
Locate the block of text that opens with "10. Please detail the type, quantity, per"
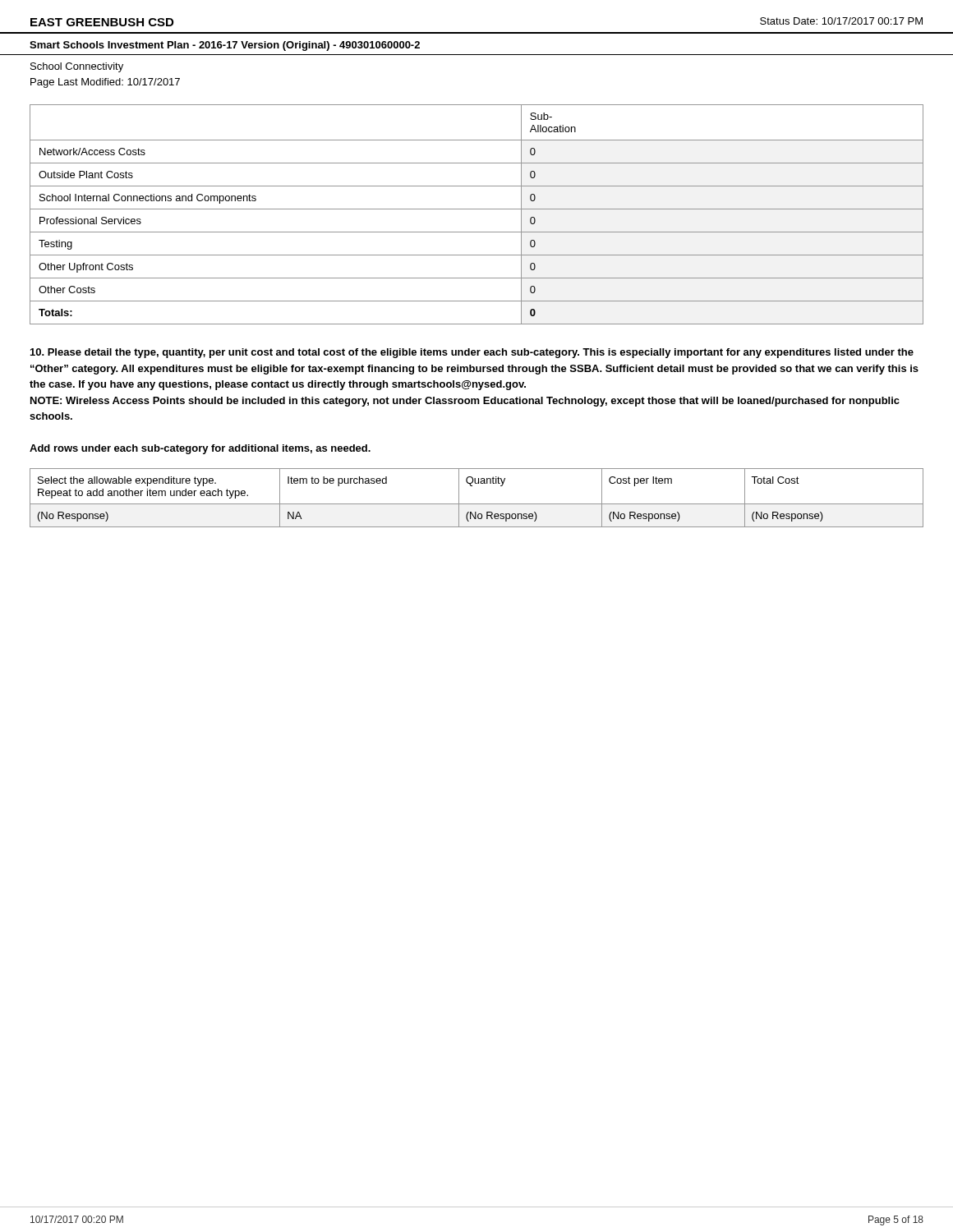[x=472, y=353]
